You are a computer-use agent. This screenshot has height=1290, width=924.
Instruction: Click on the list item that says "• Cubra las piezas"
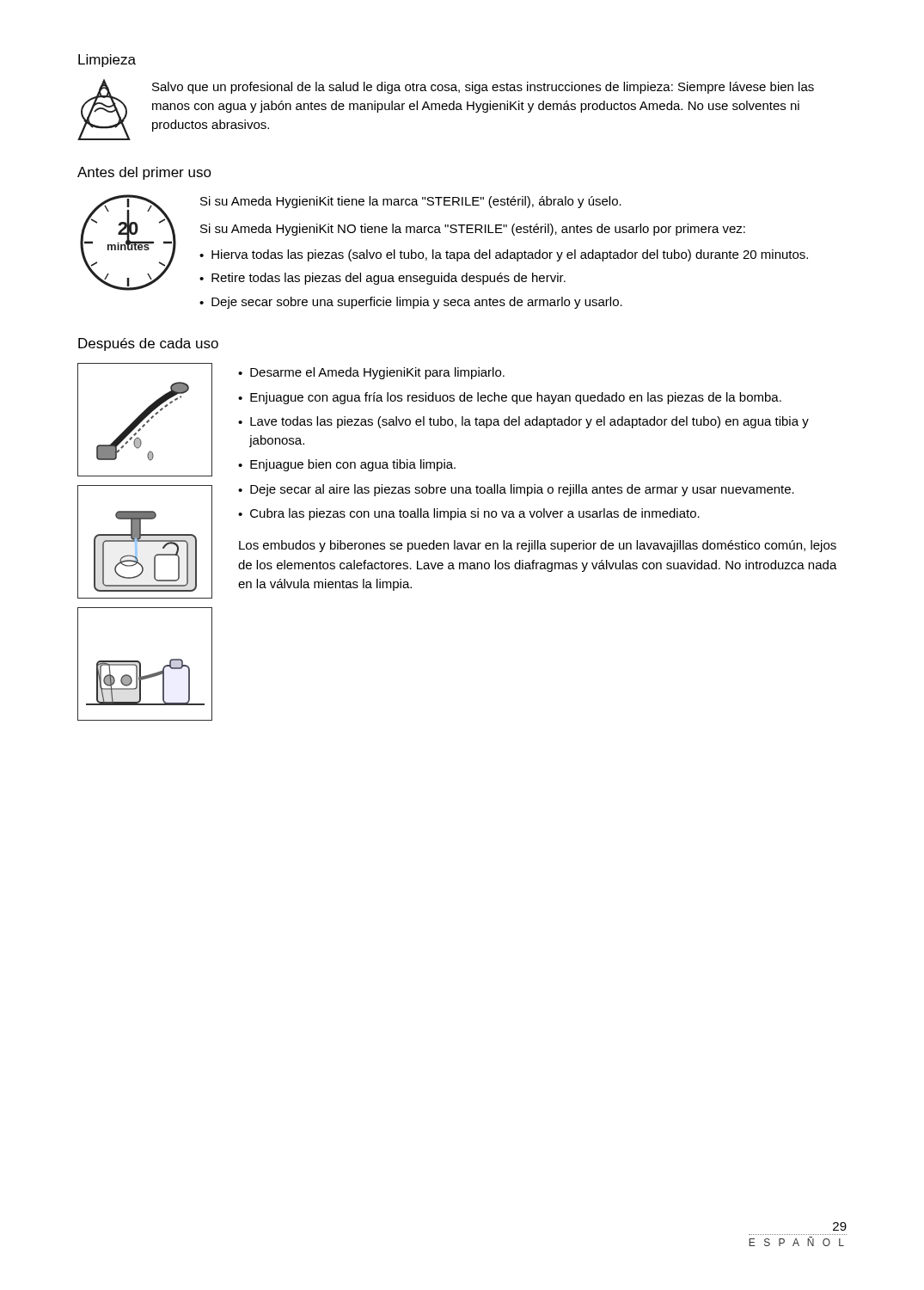pos(469,514)
